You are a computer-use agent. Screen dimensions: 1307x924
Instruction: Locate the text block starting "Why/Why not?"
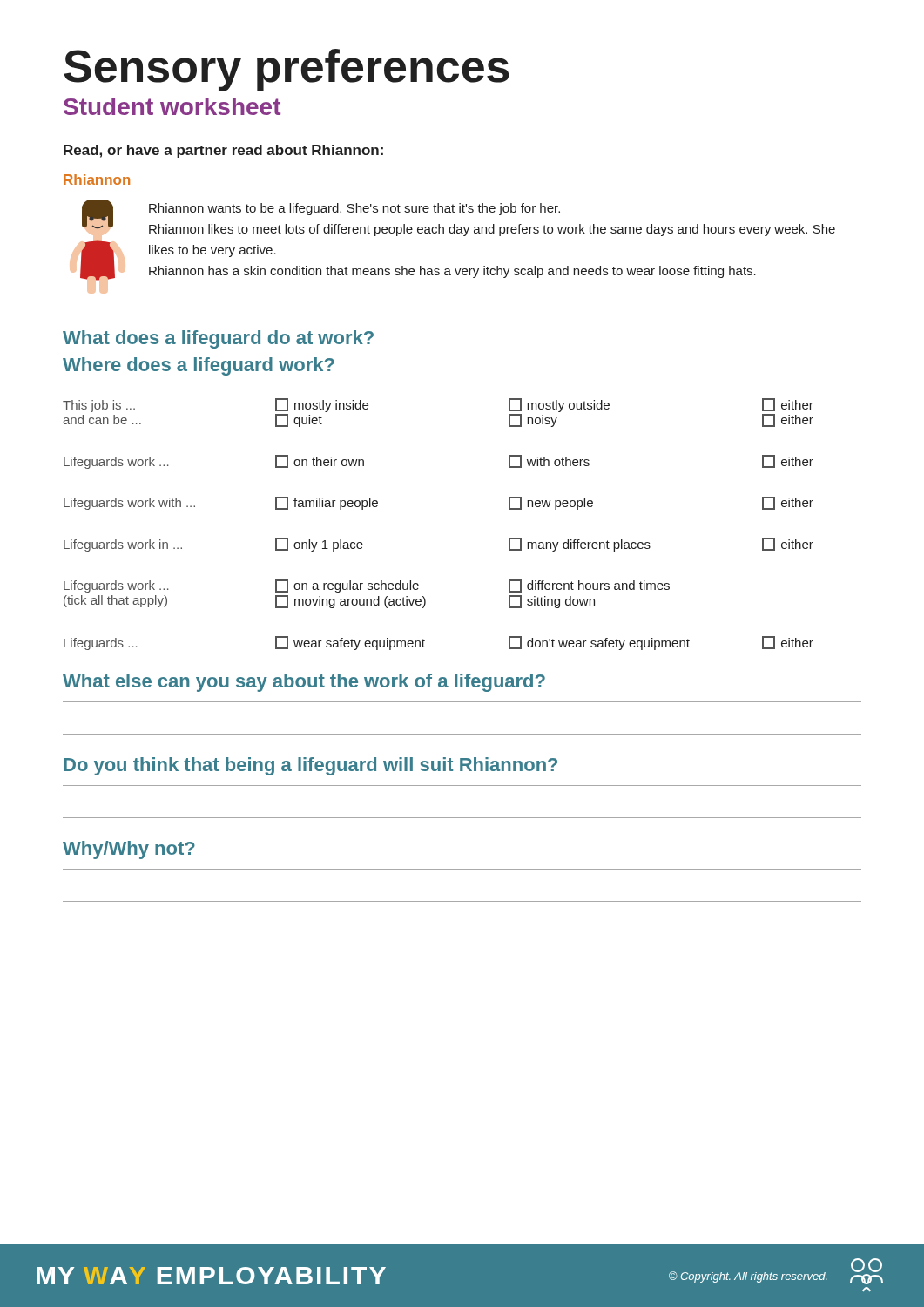[x=129, y=848]
